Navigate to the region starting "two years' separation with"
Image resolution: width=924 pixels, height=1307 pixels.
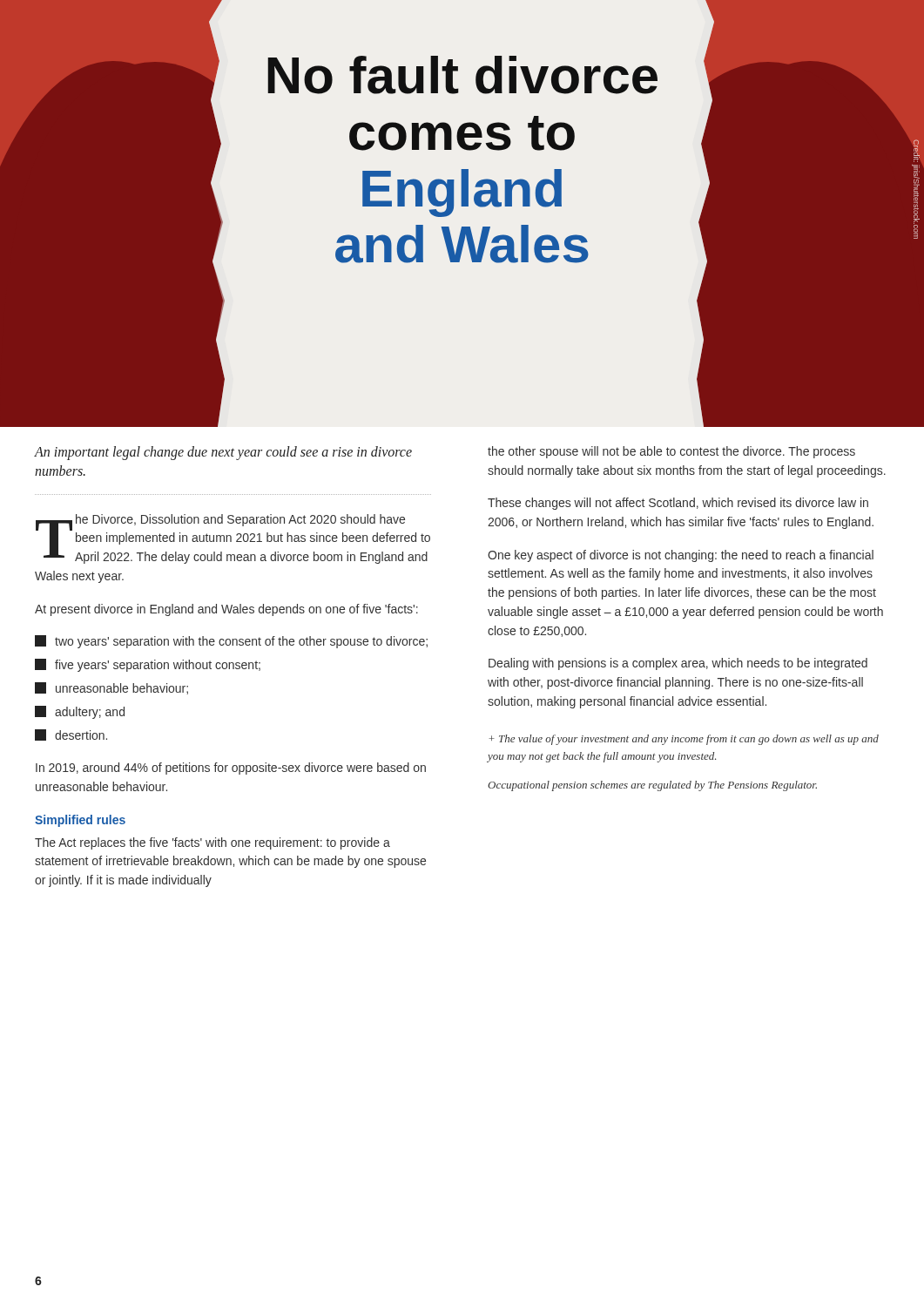click(232, 642)
